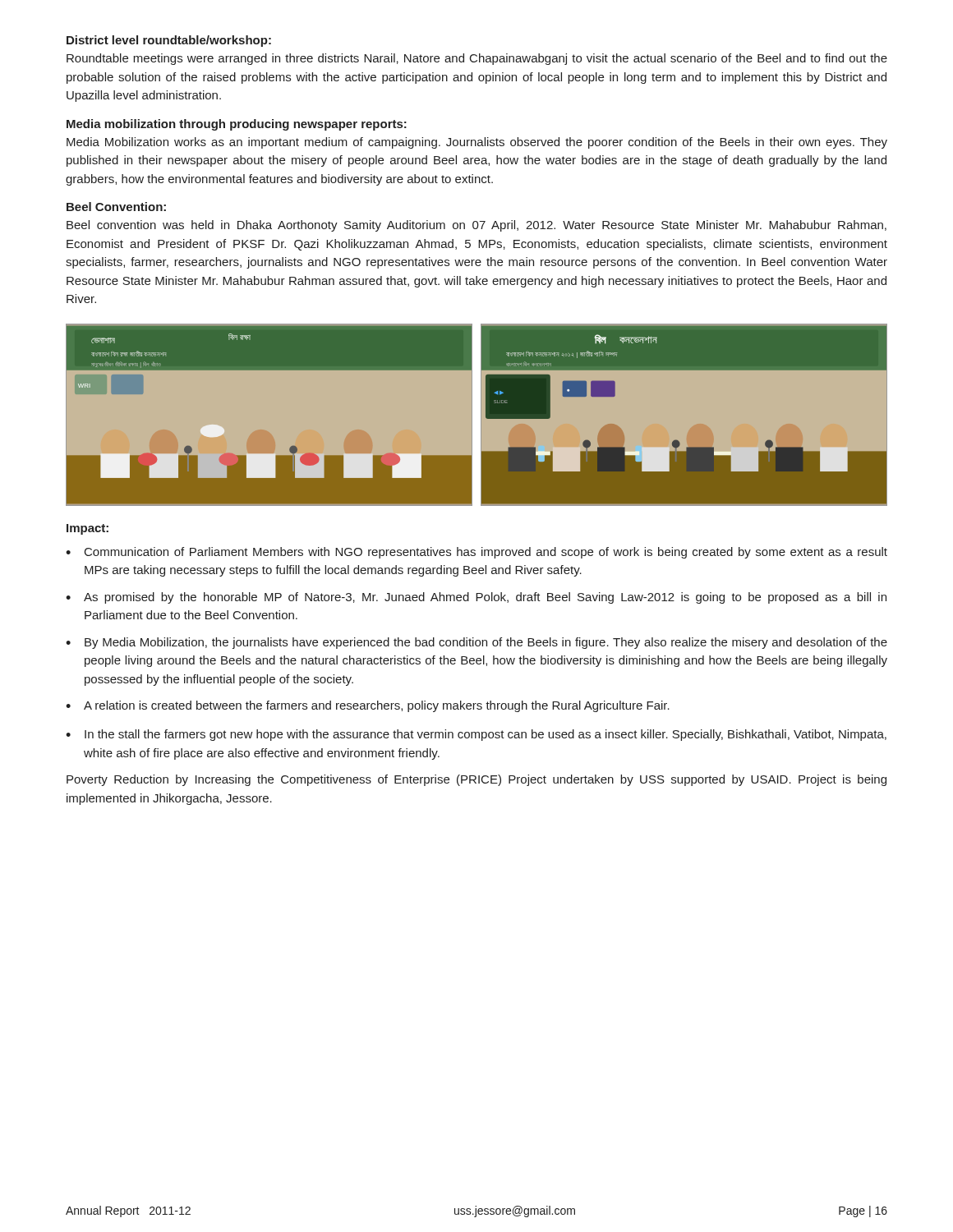The image size is (953, 1232).
Task: Find the list item that reads "• As promised by"
Action: (x=476, y=606)
